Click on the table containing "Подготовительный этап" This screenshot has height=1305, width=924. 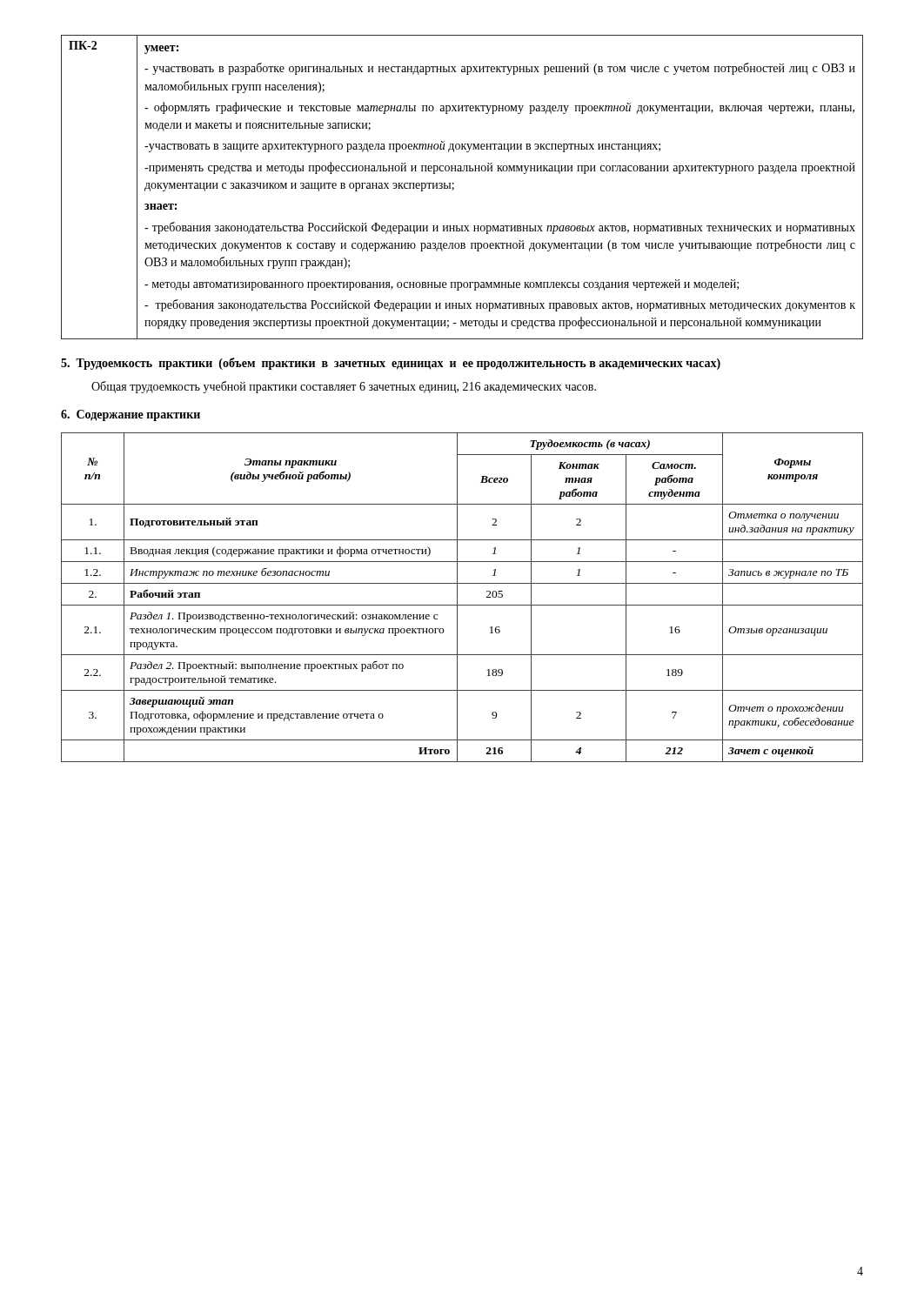pyautogui.click(x=462, y=597)
